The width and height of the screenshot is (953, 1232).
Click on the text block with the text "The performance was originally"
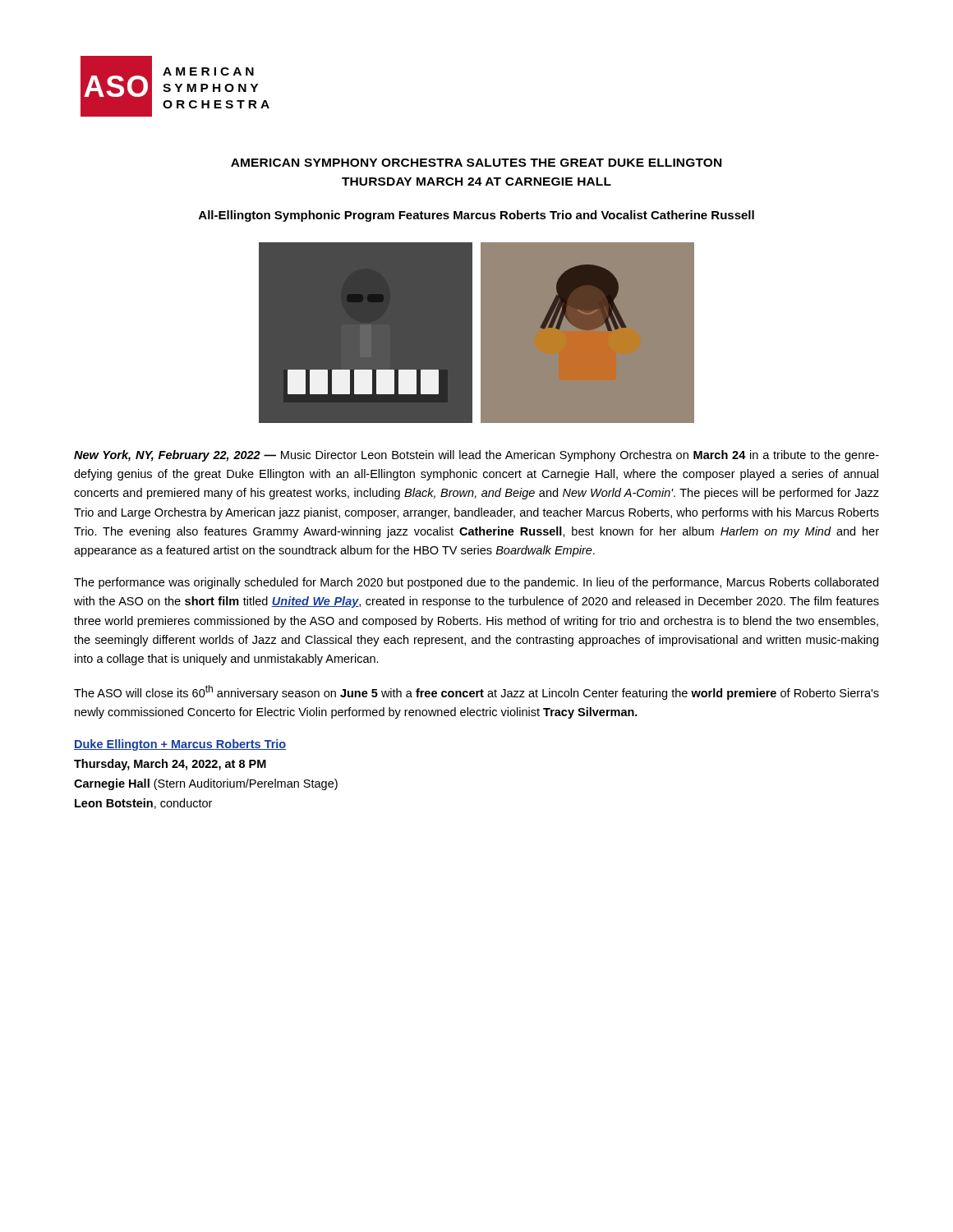[x=476, y=621]
